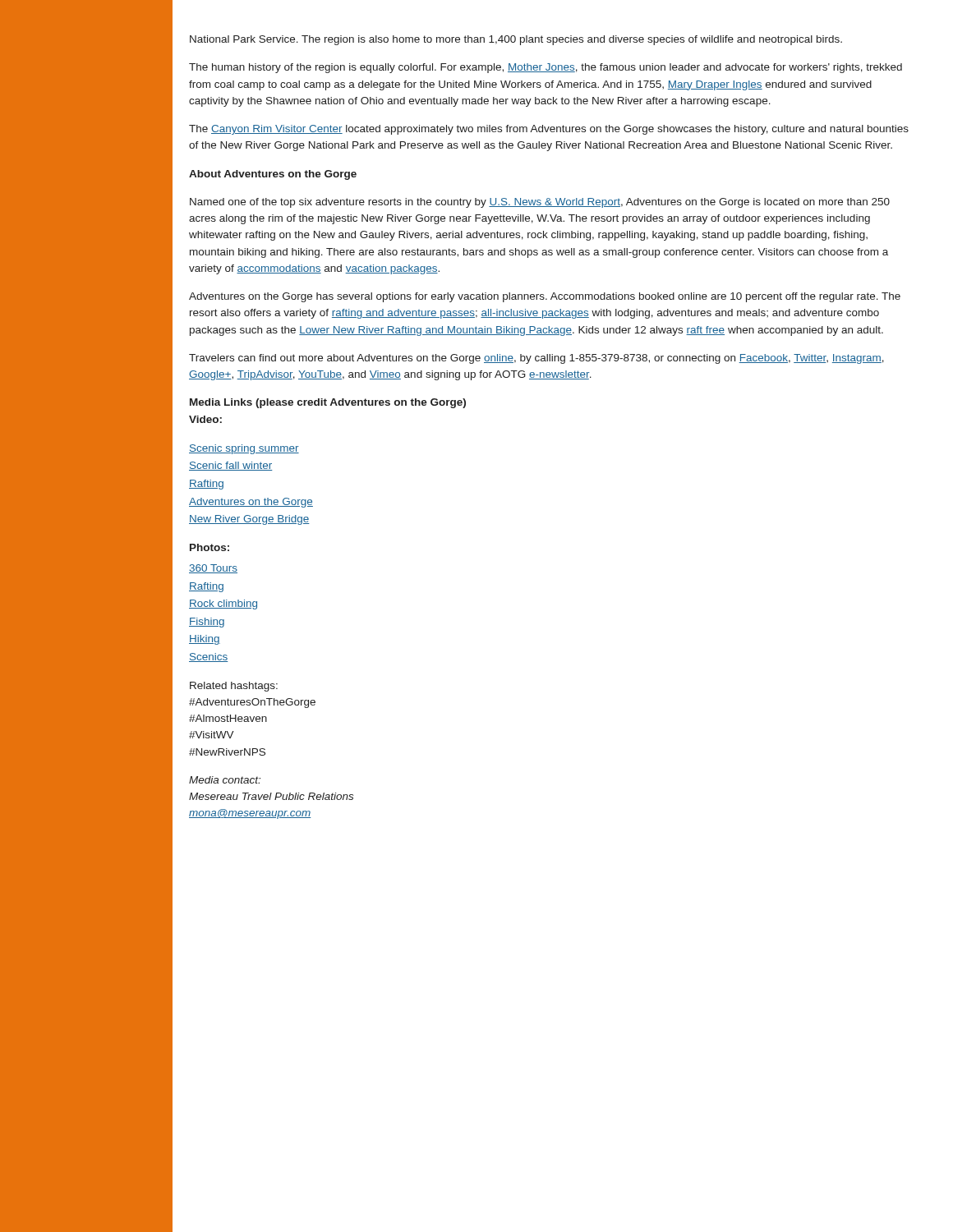Image resolution: width=953 pixels, height=1232 pixels.
Task: Navigate to the block starting "Scenic fall winter"
Action: (x=231, y=466)
